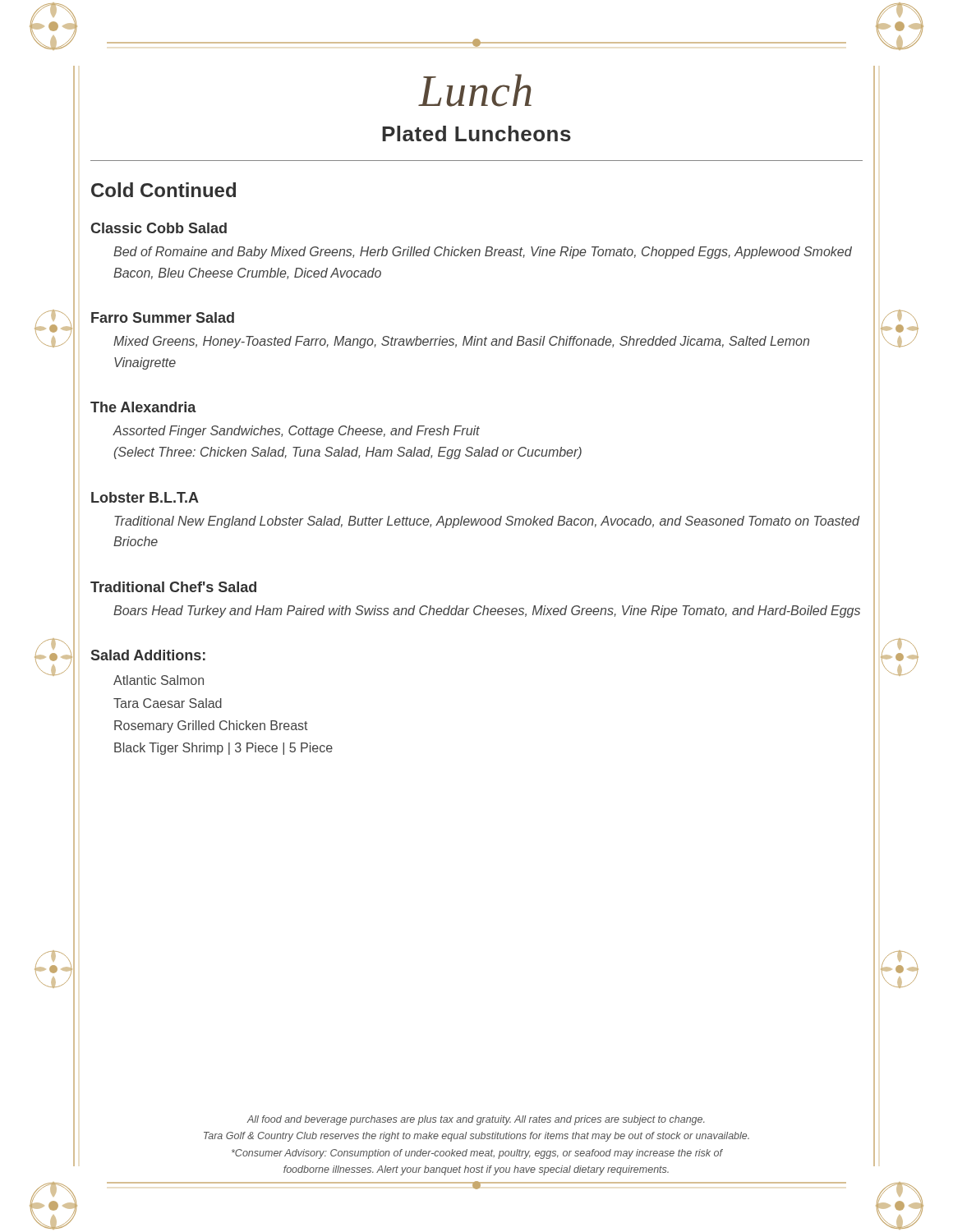Find the list item containing "Tara Caesar Salad"
The image size is (953, 1232).
pyautogui.click(x=168, y=703)
